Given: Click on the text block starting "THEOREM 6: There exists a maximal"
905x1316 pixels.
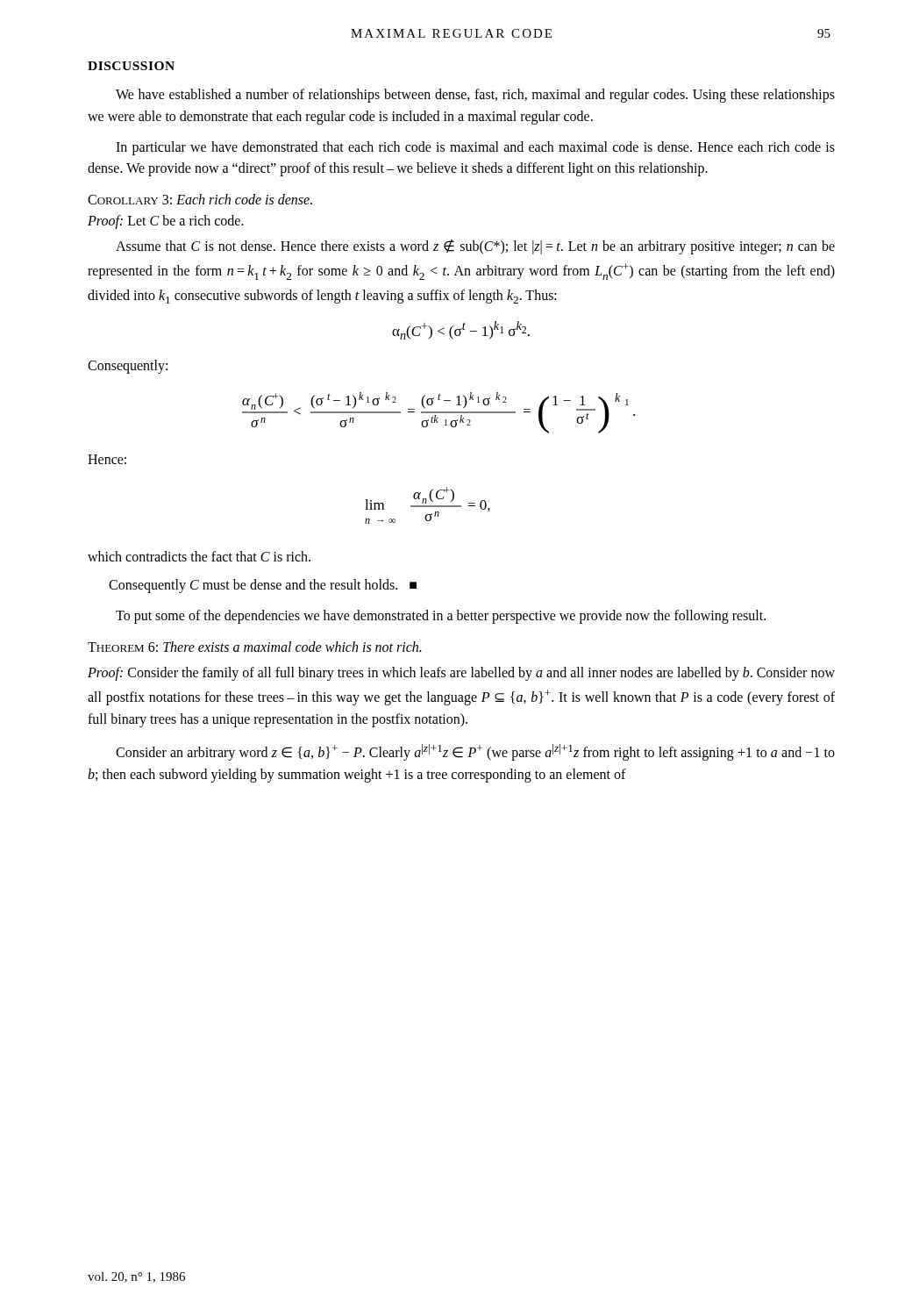Looking at the screenshot, I should point(255,647).
